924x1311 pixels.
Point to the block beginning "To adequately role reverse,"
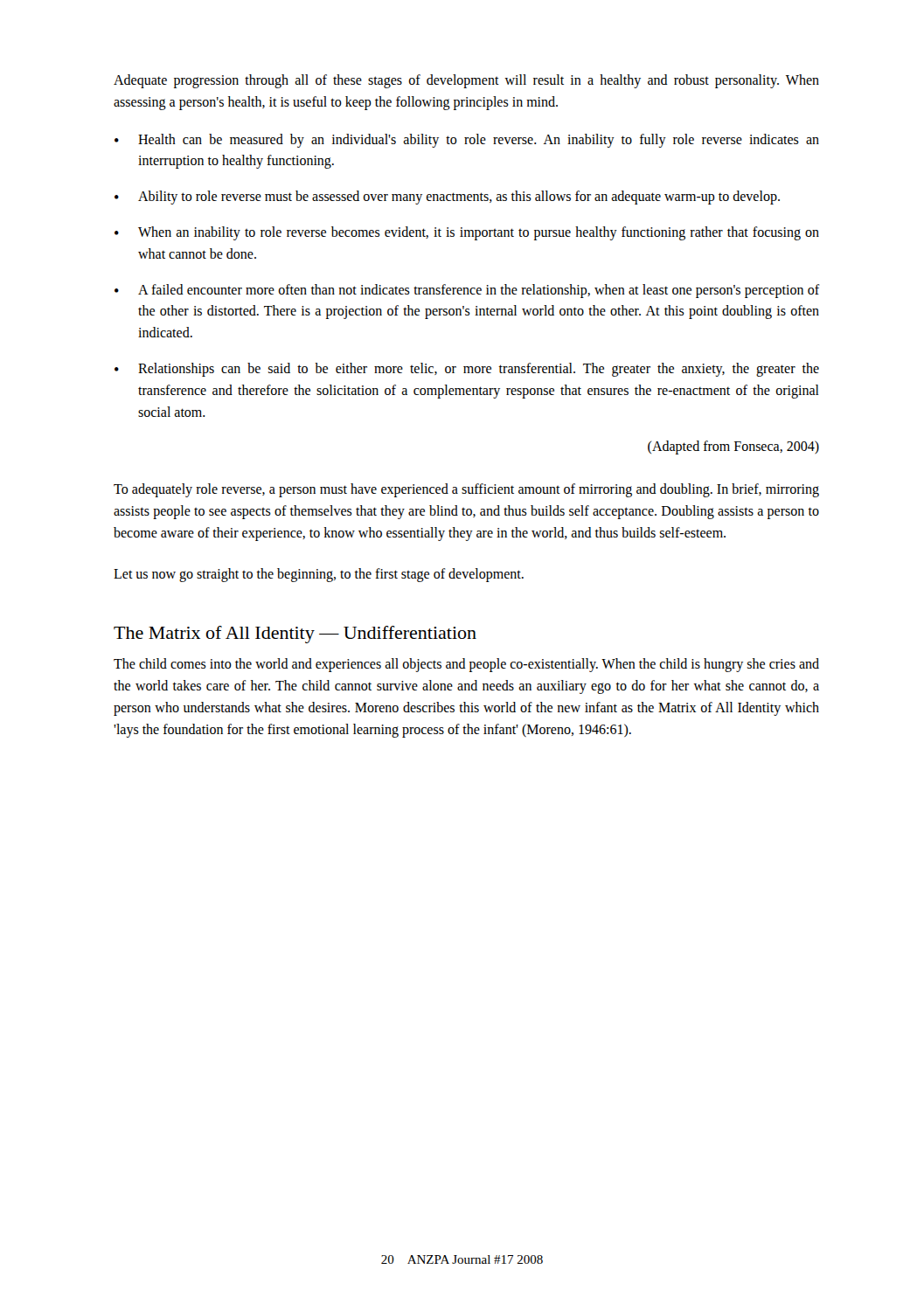tap(466, 511)
